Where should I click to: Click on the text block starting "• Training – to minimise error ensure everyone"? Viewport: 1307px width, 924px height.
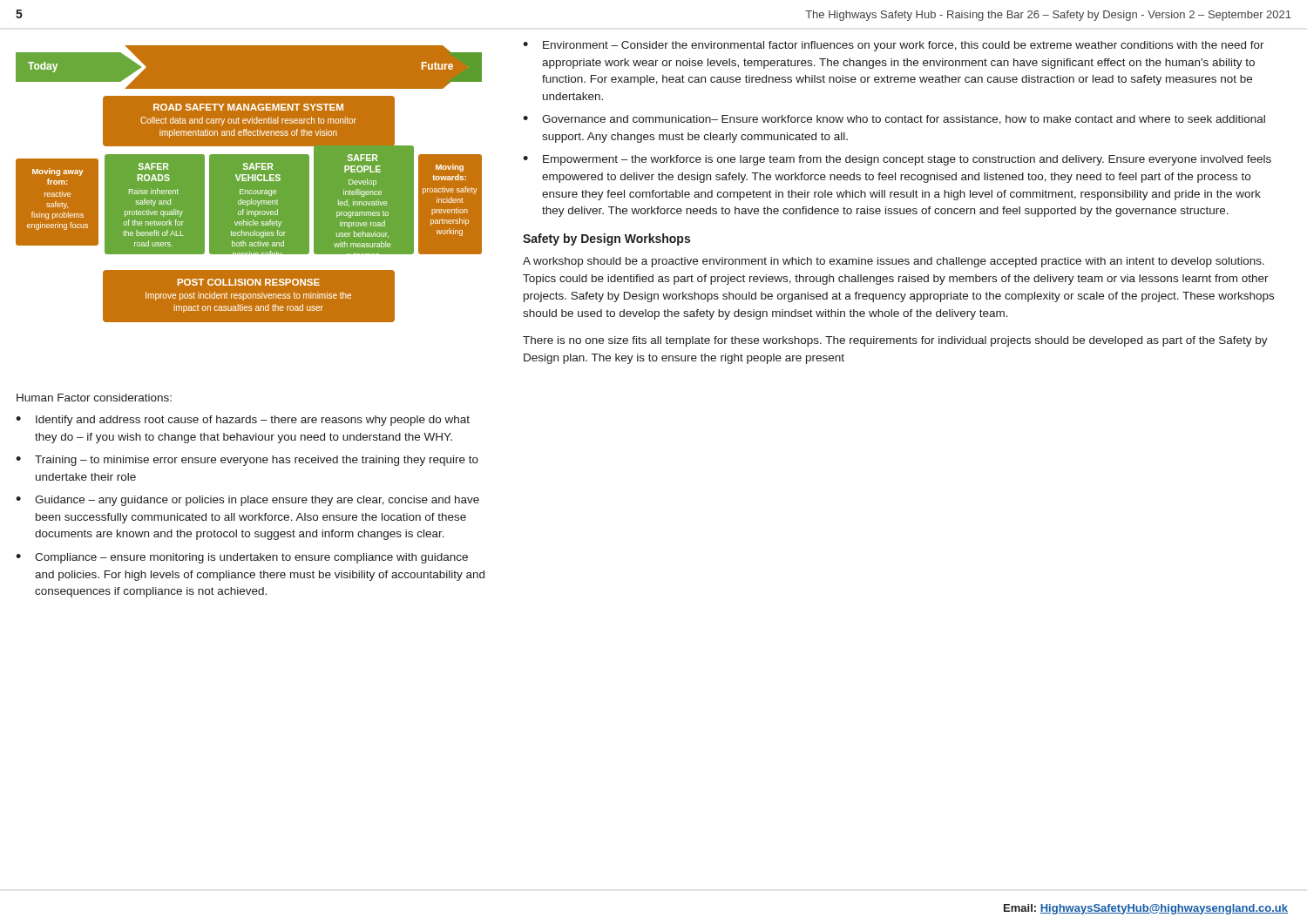[251, 468]
